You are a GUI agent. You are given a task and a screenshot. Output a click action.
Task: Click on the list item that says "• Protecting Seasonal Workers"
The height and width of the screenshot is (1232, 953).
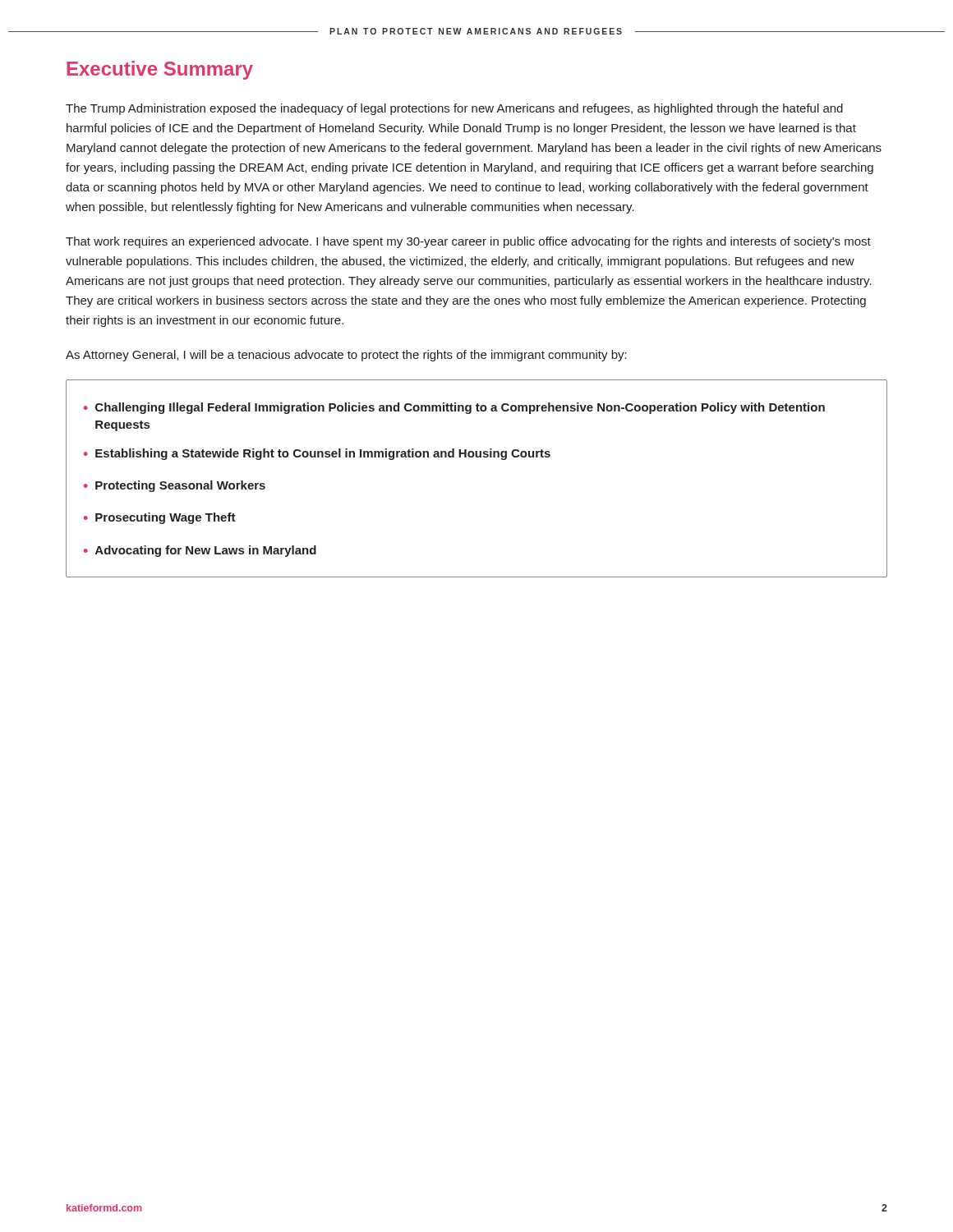coord(174,487)
